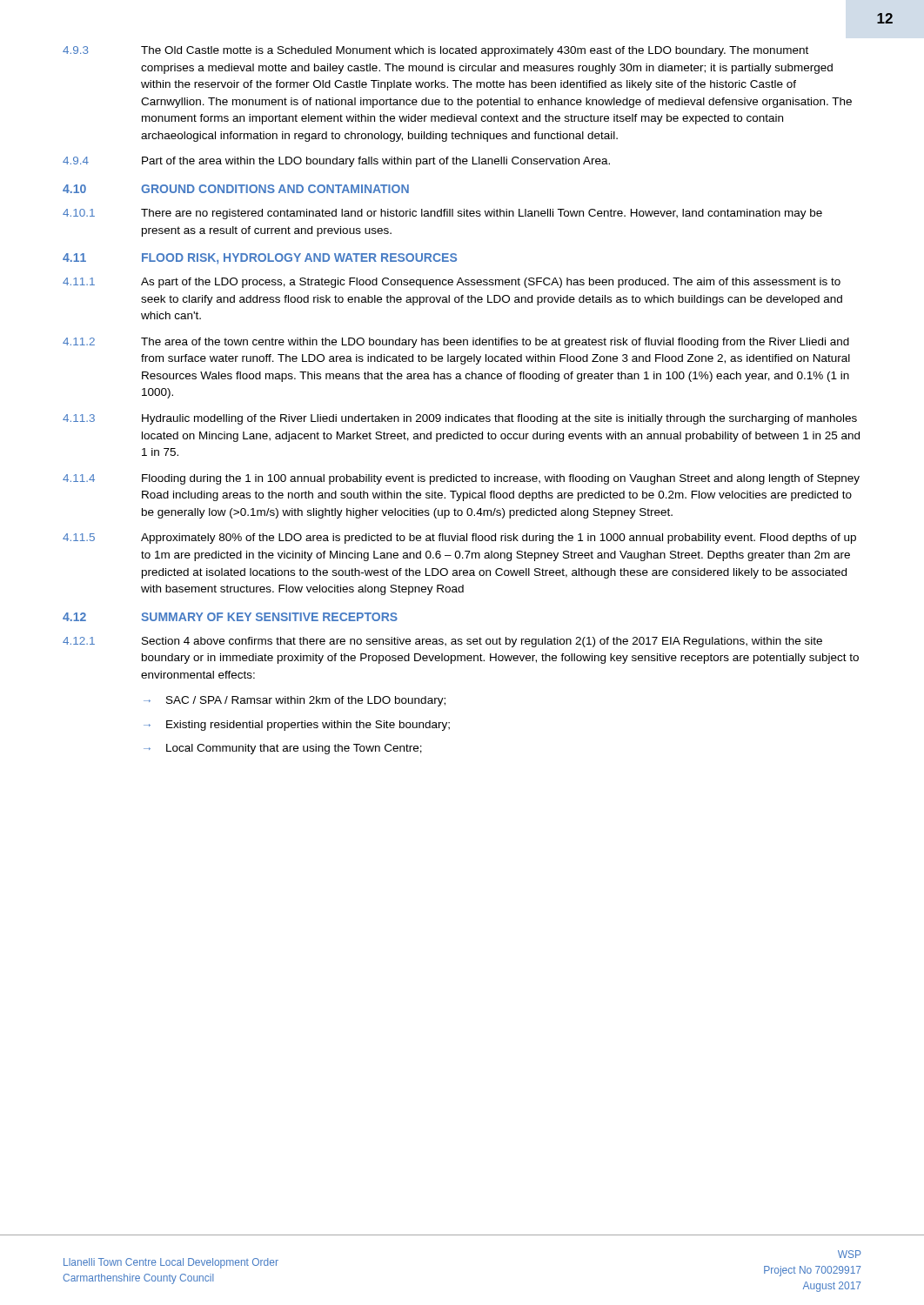Where is the passage that starts "4.11.2 The area of the"?

[462, 367]
